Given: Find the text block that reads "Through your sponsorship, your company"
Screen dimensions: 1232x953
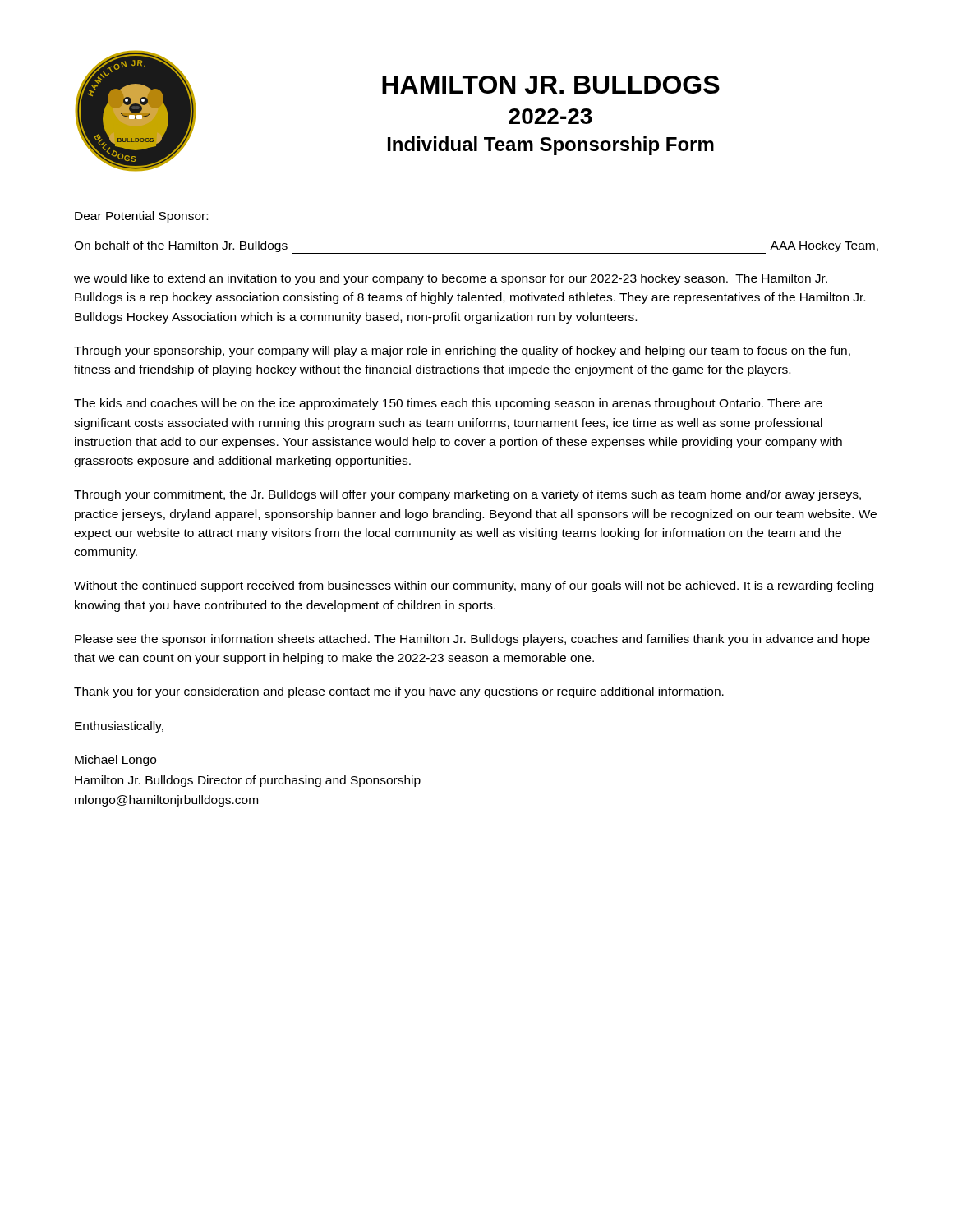Looking at the screenshot, I should pyautogui.click(x=463, y=360).
